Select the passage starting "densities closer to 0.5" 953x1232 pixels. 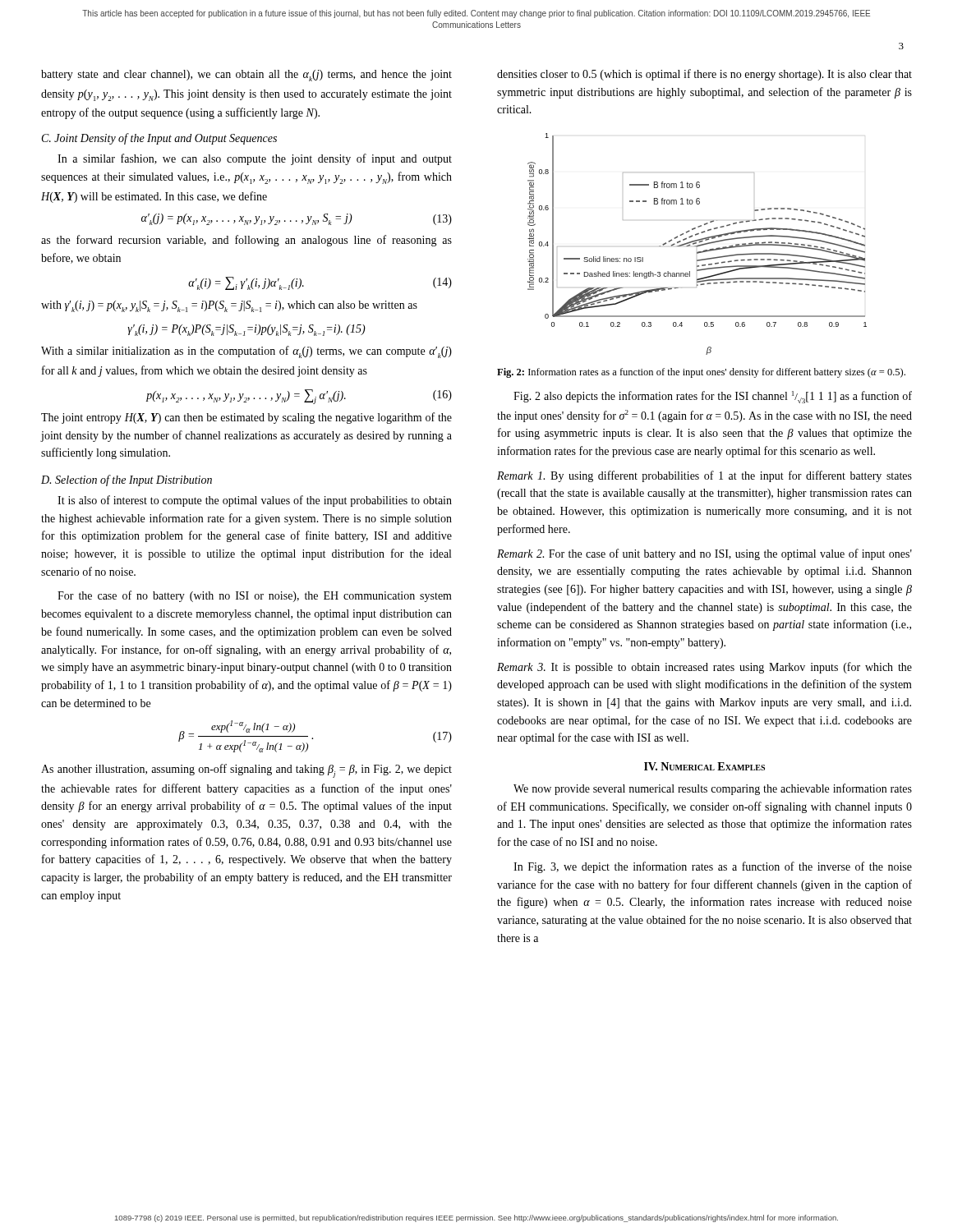point(705,92)
